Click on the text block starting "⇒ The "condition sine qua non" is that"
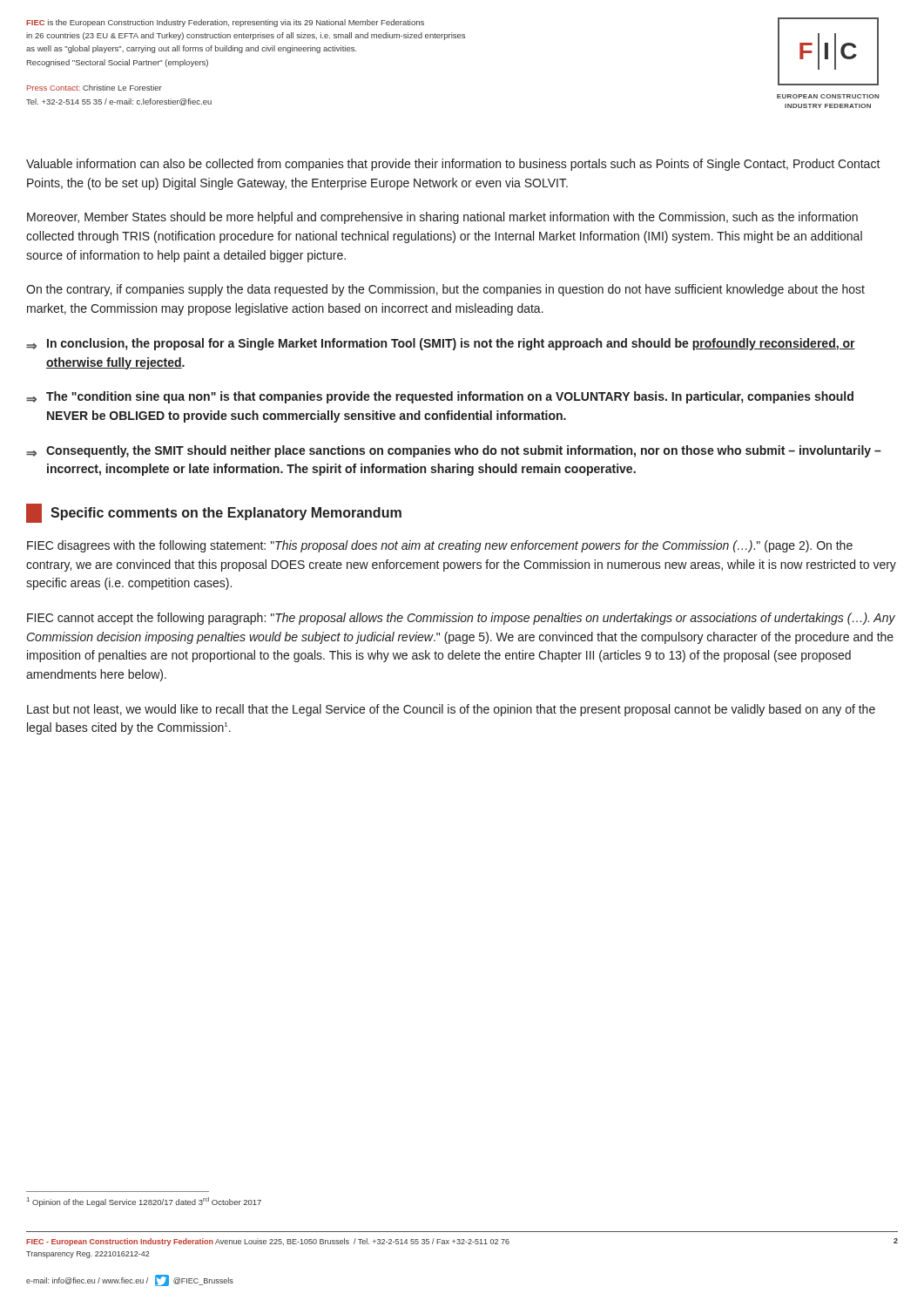The width and height of the screenshot is (924, 1307). coord(462,407)
